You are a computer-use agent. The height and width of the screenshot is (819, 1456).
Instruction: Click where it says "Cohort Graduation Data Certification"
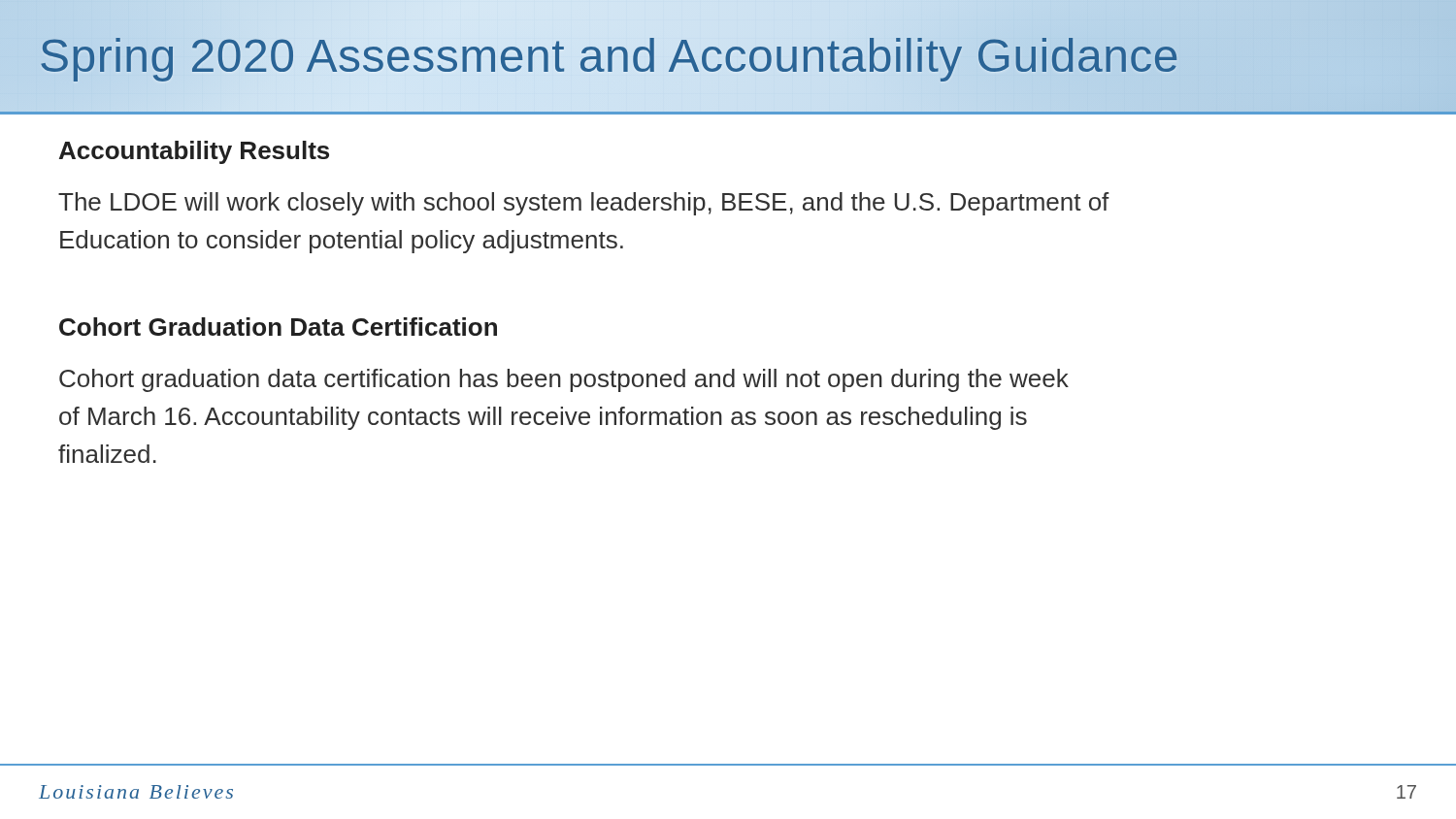pos(278,327)
